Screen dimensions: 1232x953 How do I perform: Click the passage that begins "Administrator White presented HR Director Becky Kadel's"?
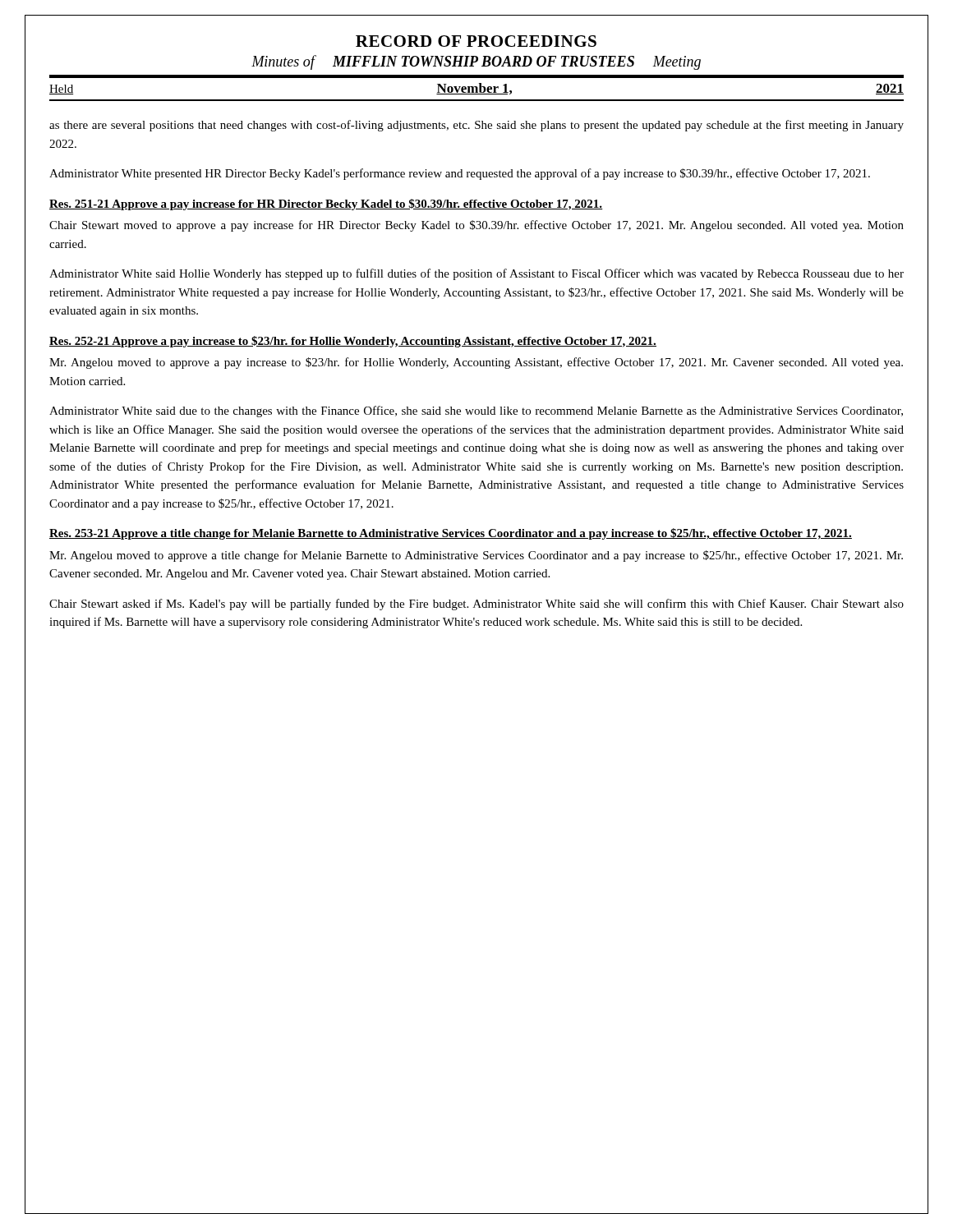click(460, 173)
